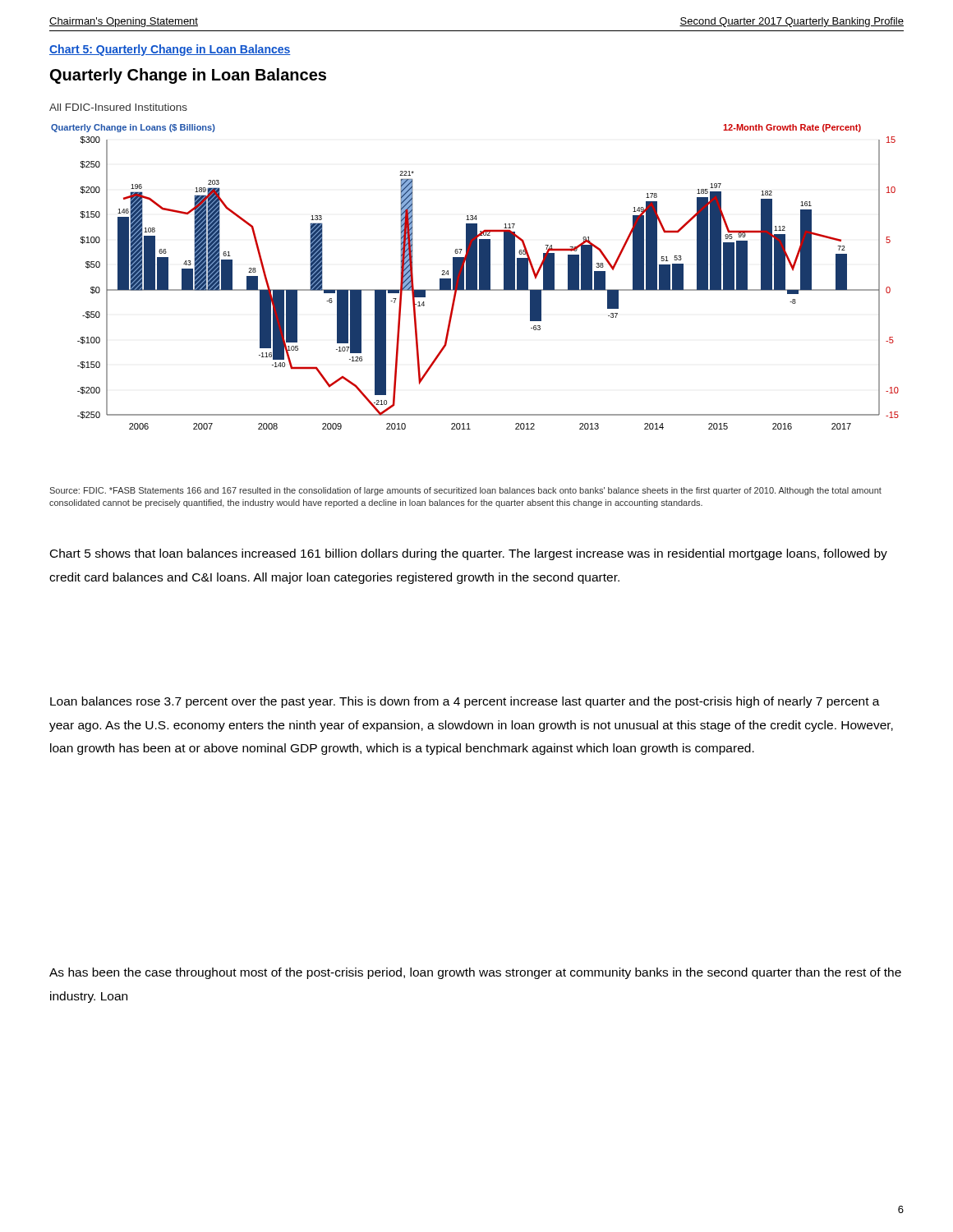The height and width of the screenshot is (1232, 953).
Task: Locate the passage starting "As has been the case throughout"
Action: coord(475,984)
